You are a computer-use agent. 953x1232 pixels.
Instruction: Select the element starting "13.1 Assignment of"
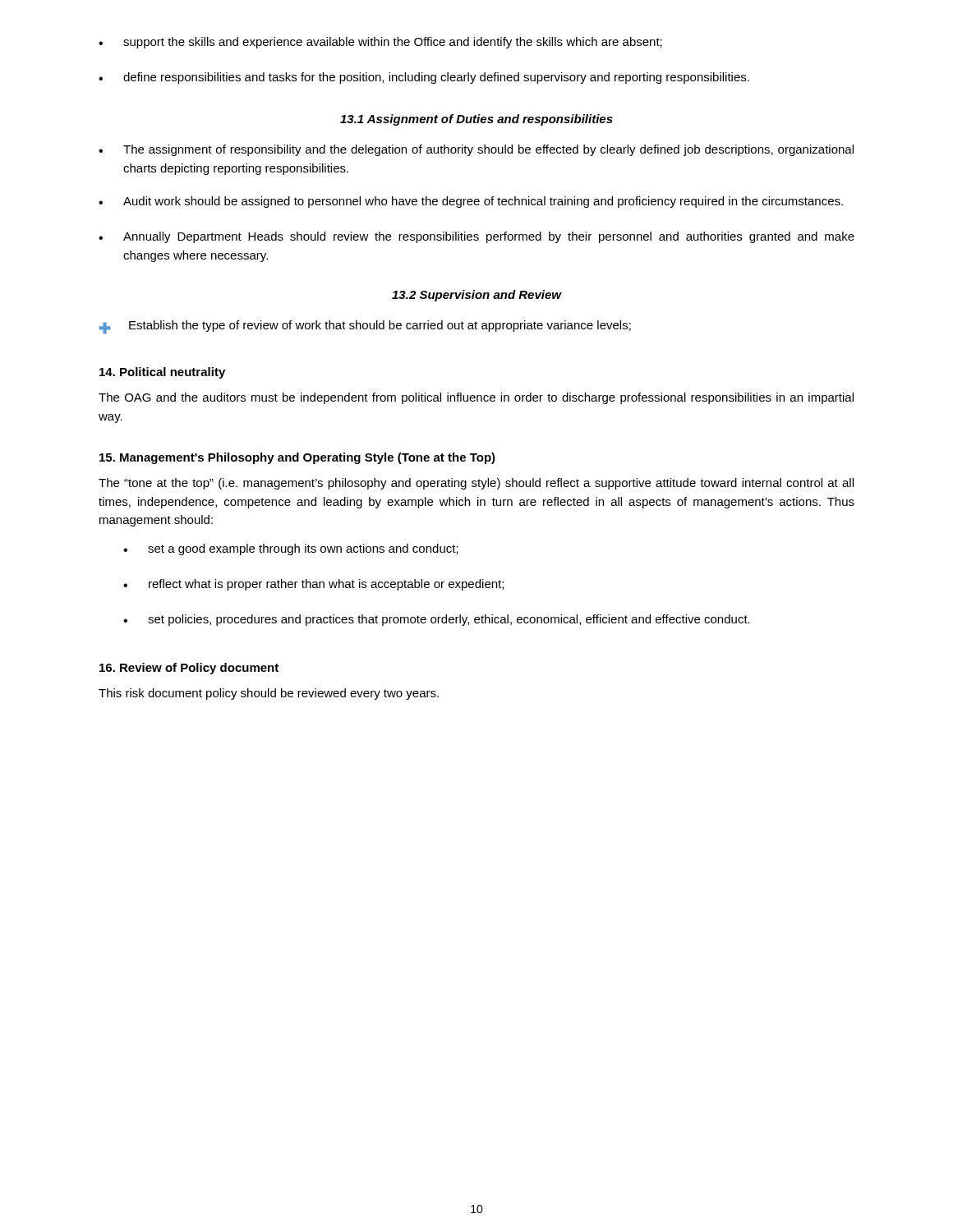pos(476,119)
